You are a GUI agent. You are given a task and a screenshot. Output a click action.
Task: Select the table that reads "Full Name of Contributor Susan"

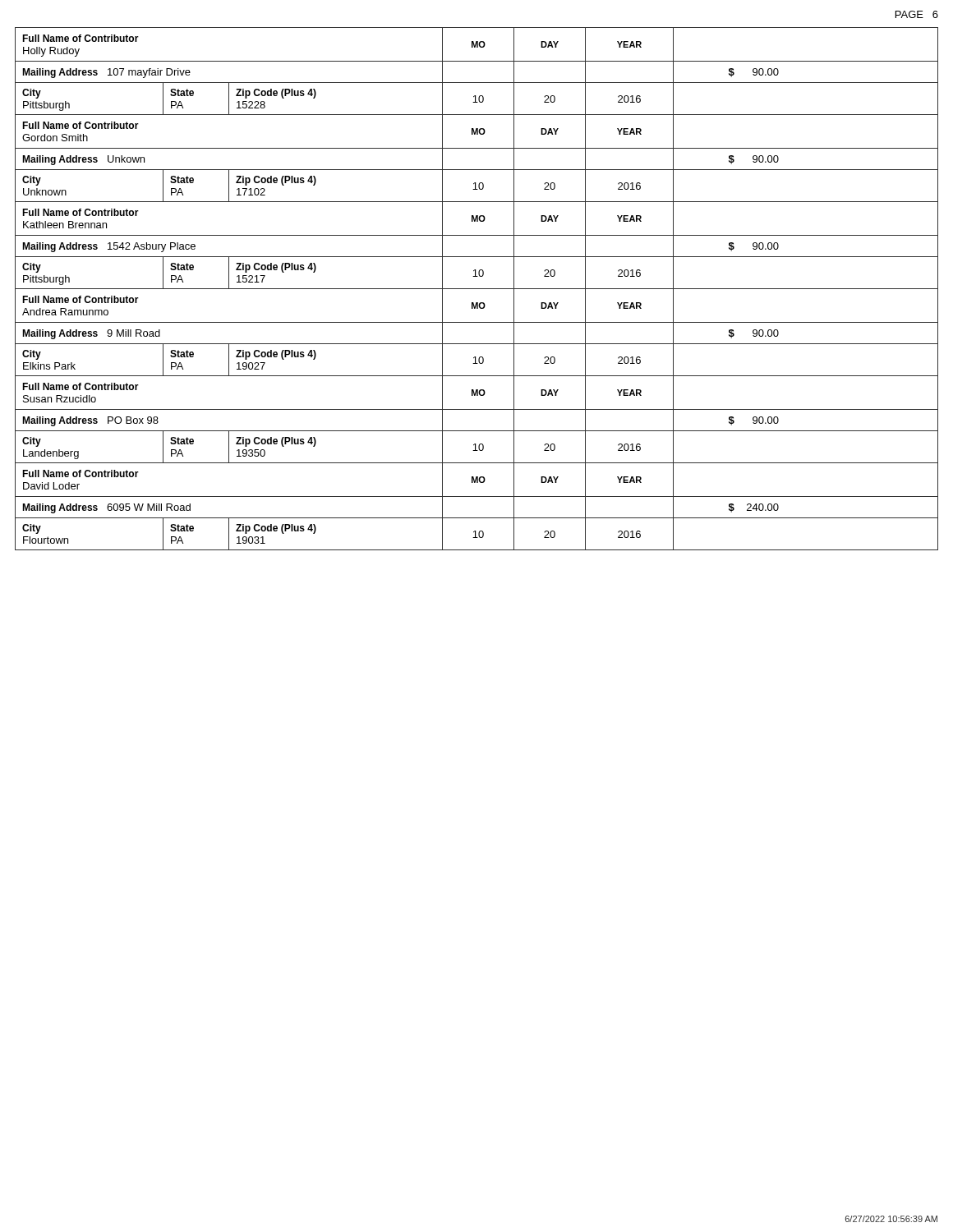point(476,420)
